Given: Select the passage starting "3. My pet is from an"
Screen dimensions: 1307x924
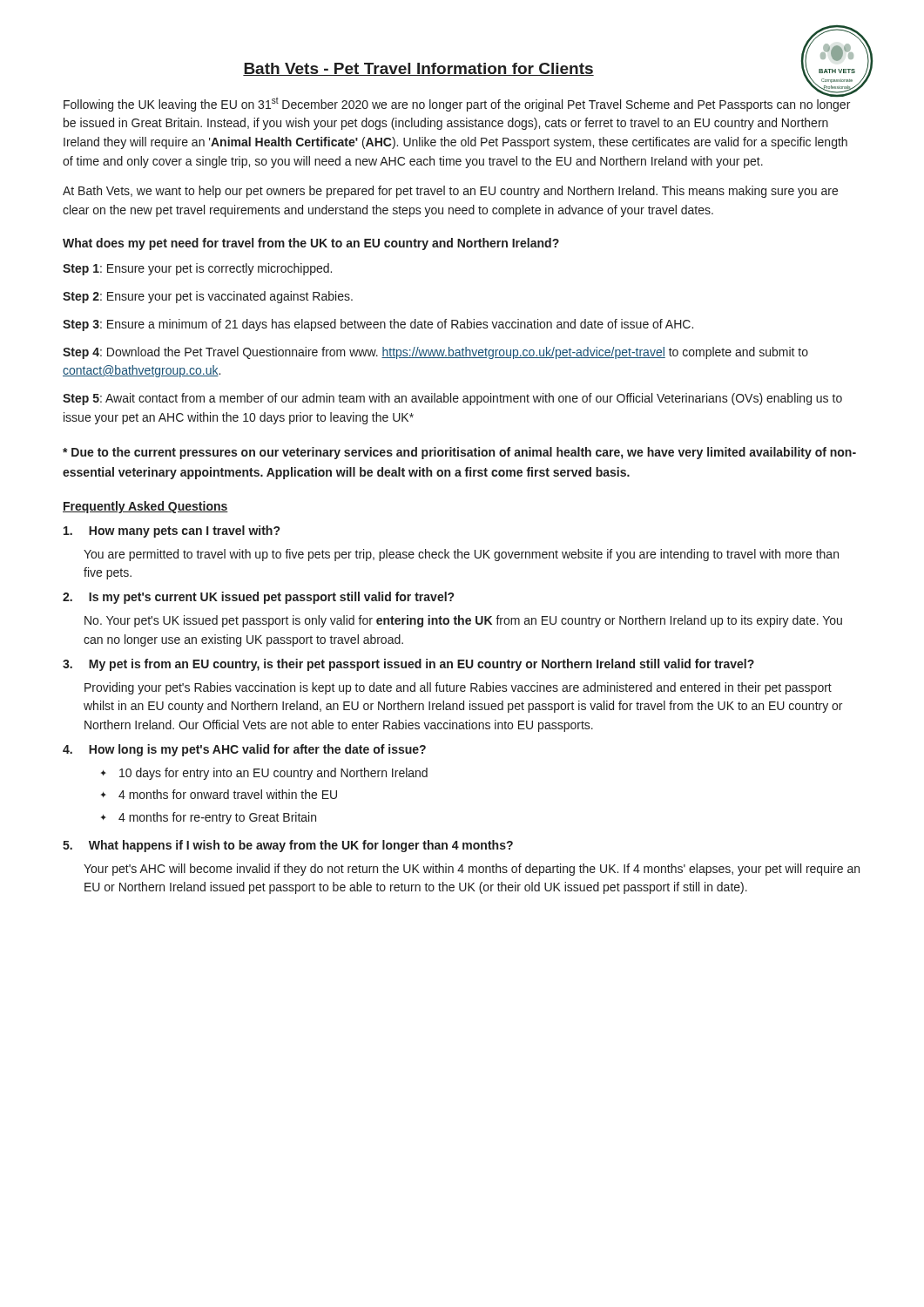Looking at the screenshot, I should point(462,664).
